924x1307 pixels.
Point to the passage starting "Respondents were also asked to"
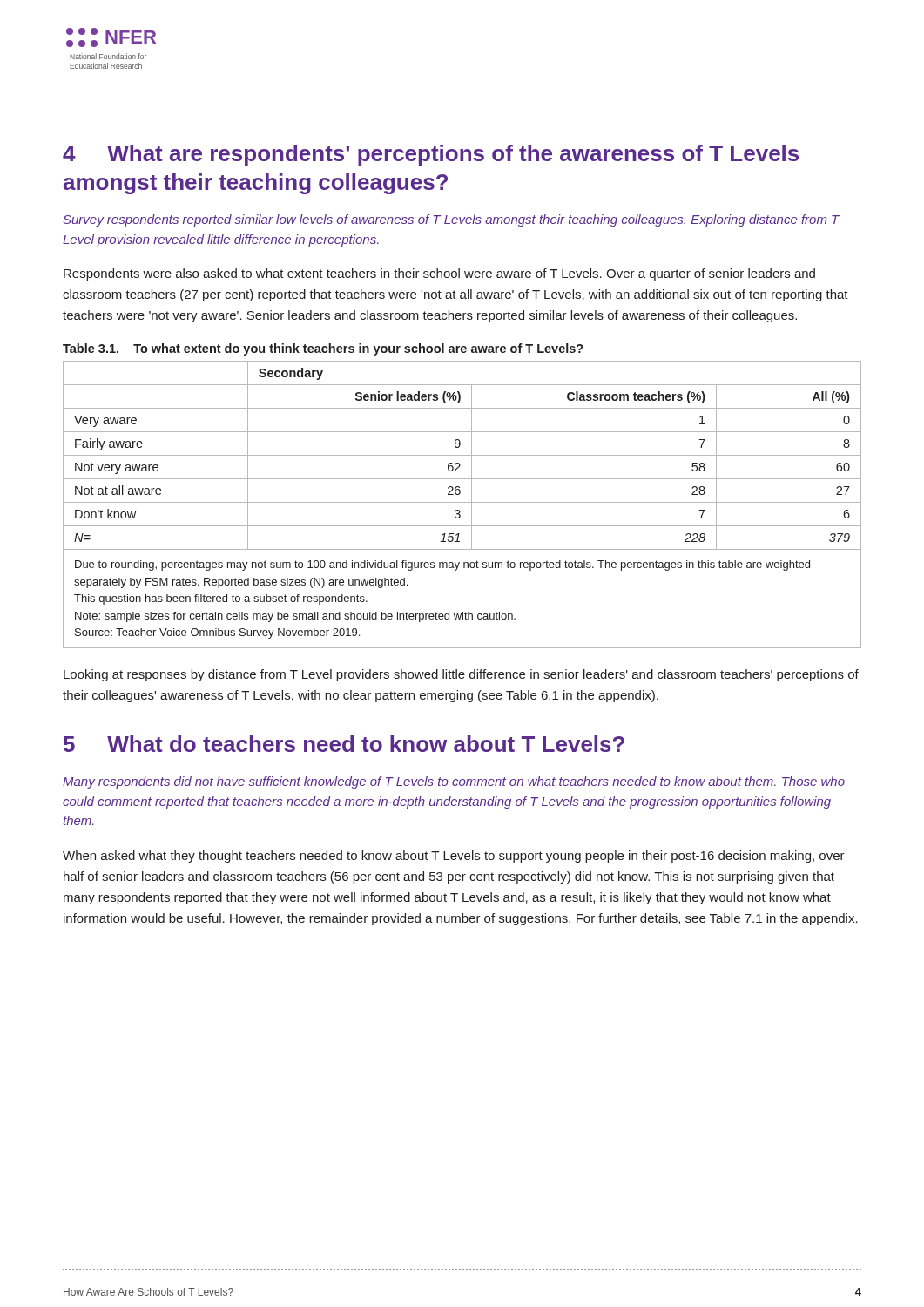point(455,294)
